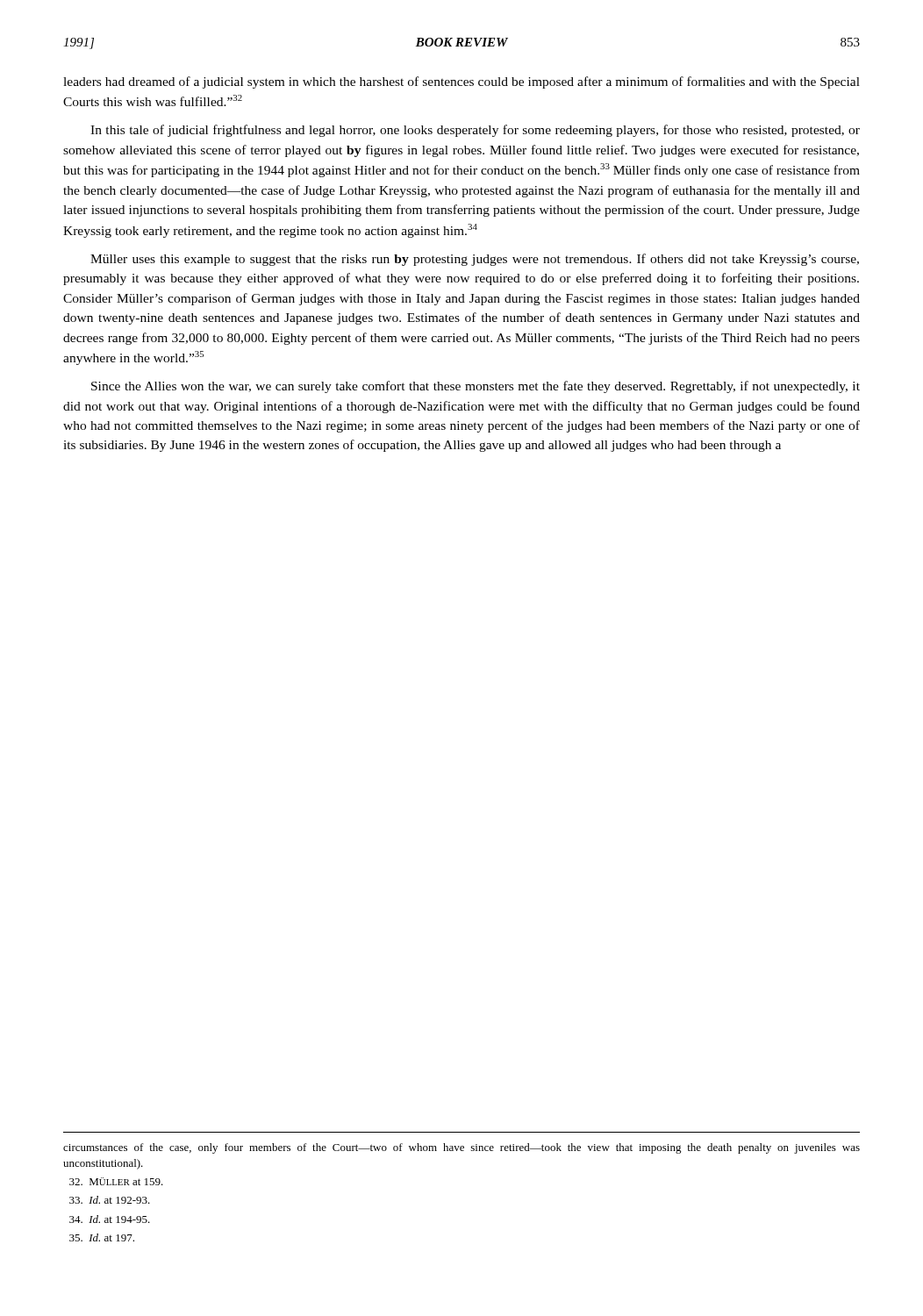Find the text block with the text "leaders had dreamed of a"
This screenshot has width=923, height=1316.
(462, 264)
